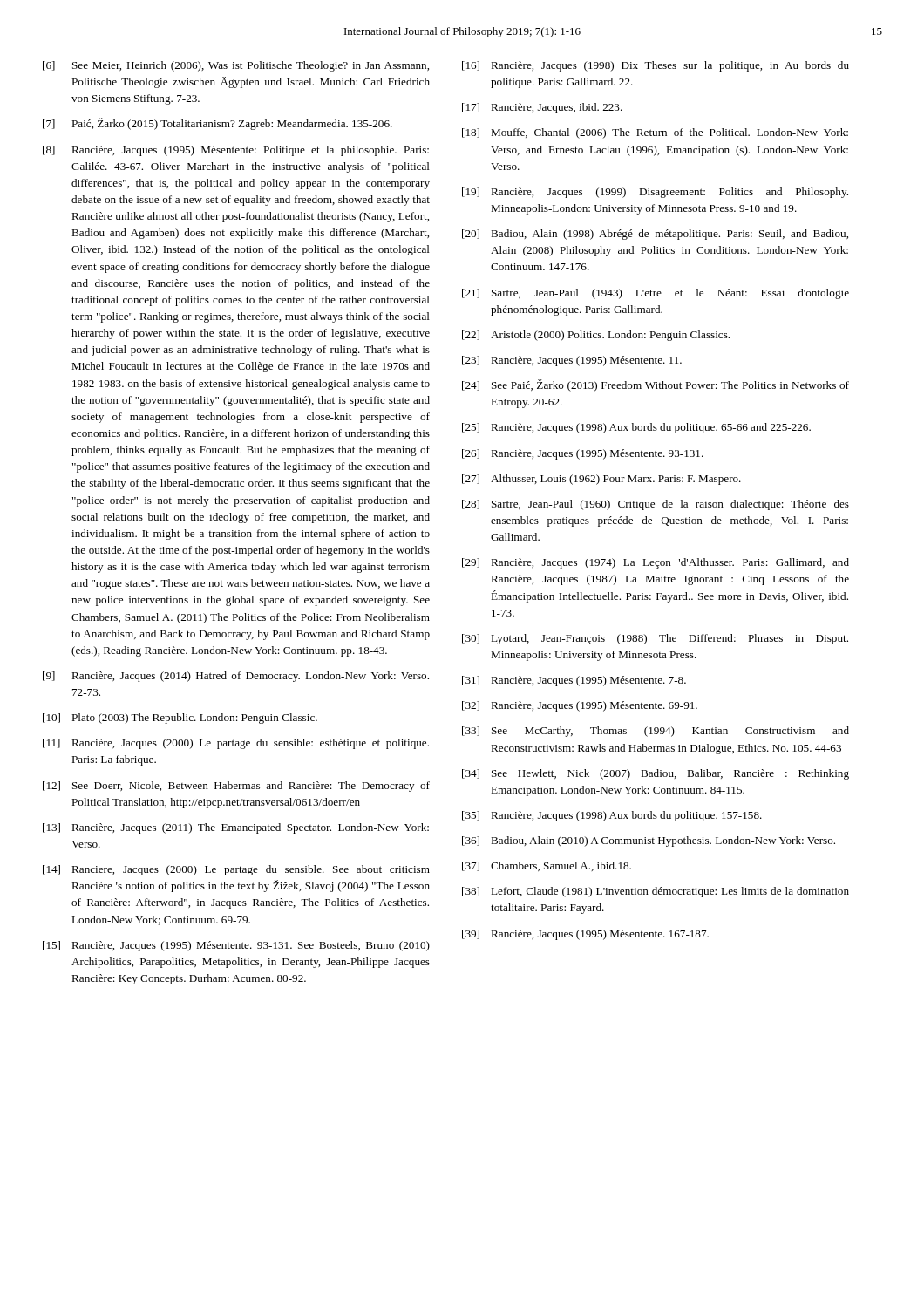Find the block on this page that starts "[13] Rancière, Jacques (2011)"

236,835
